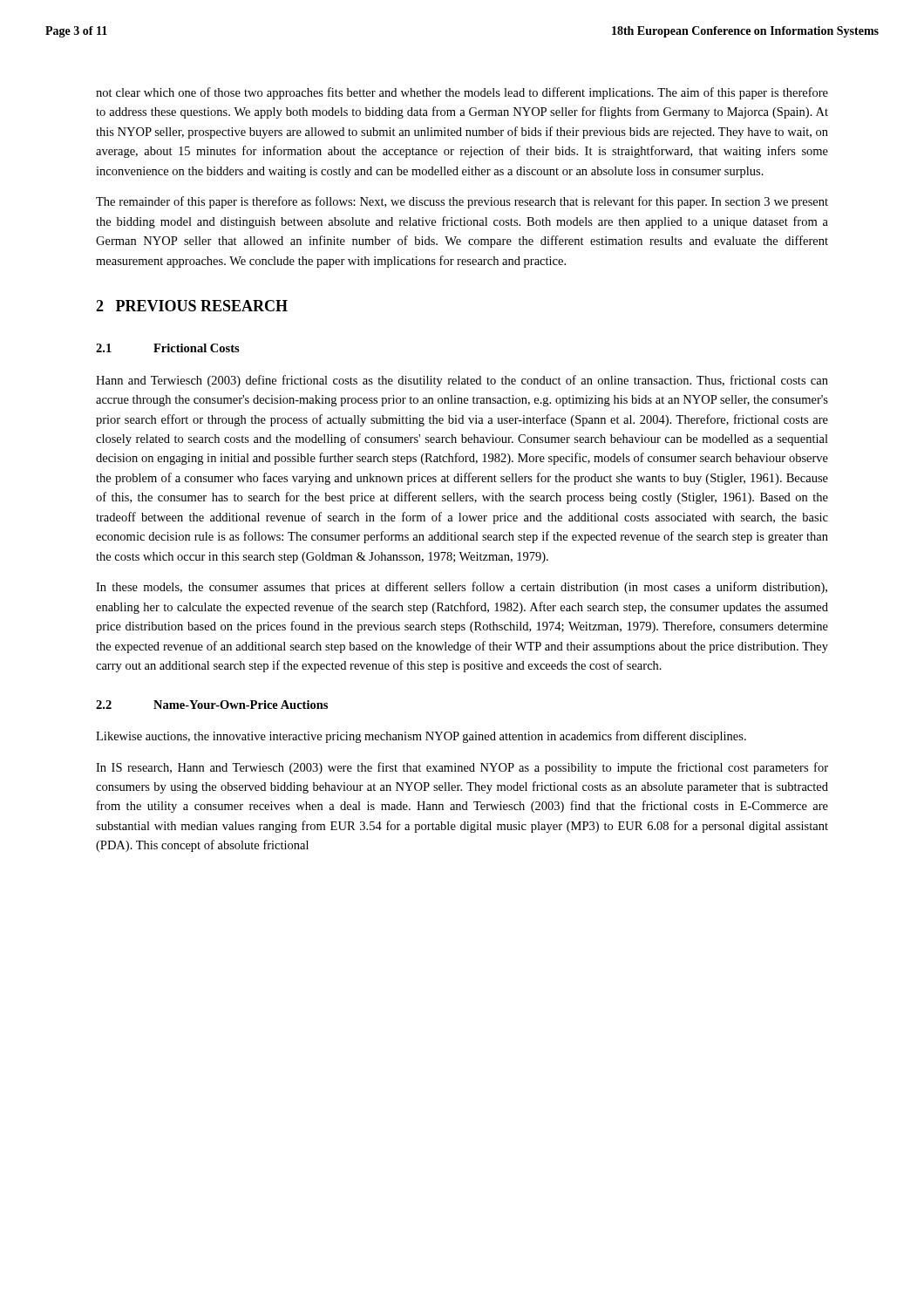Image resolution: width=924 pixels, height=1308 pixels.
Task: Find the text block that reads "In IS research, Hann"
Action: (462, 806)
